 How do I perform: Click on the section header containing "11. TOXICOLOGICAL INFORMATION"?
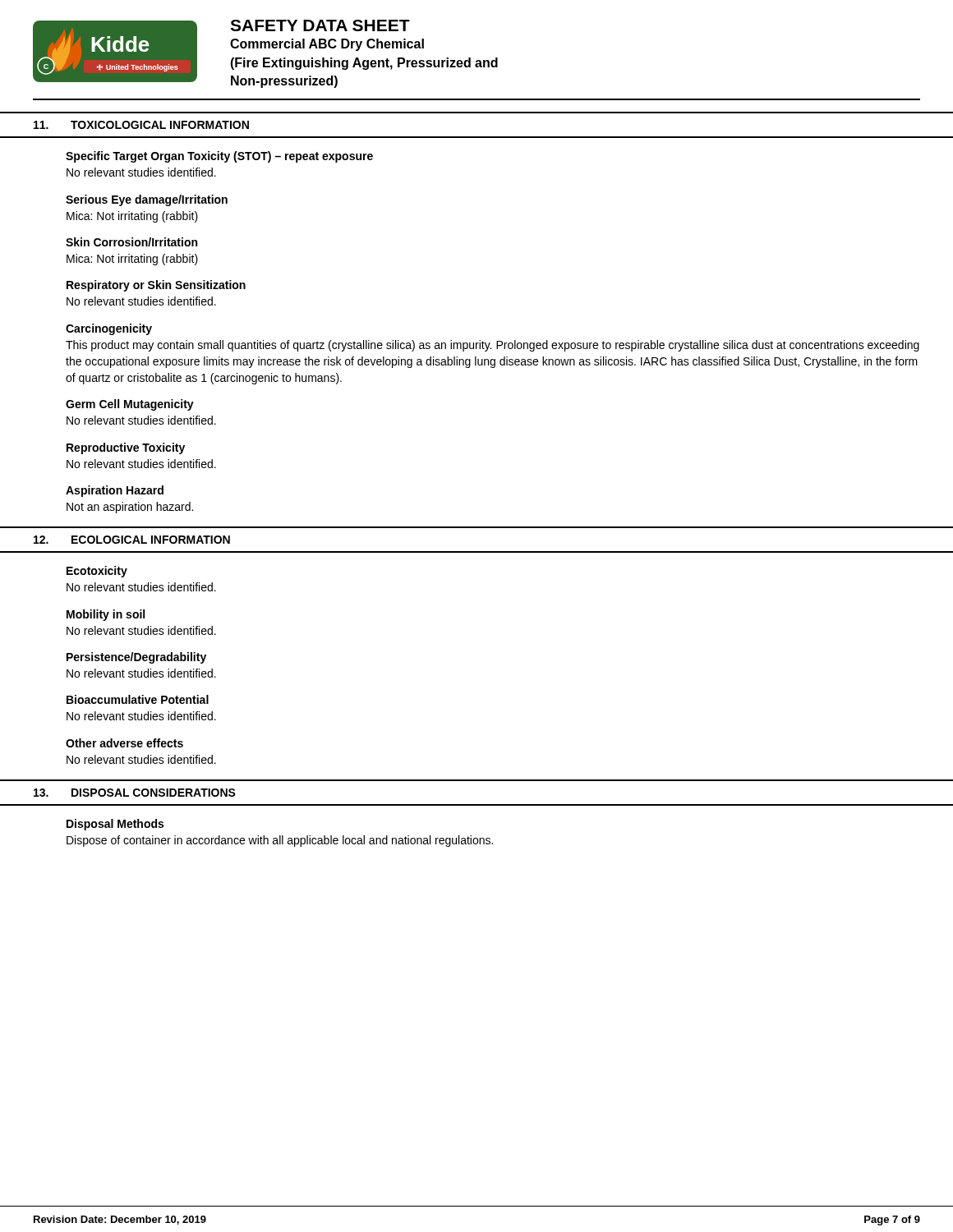click(141, 125)
